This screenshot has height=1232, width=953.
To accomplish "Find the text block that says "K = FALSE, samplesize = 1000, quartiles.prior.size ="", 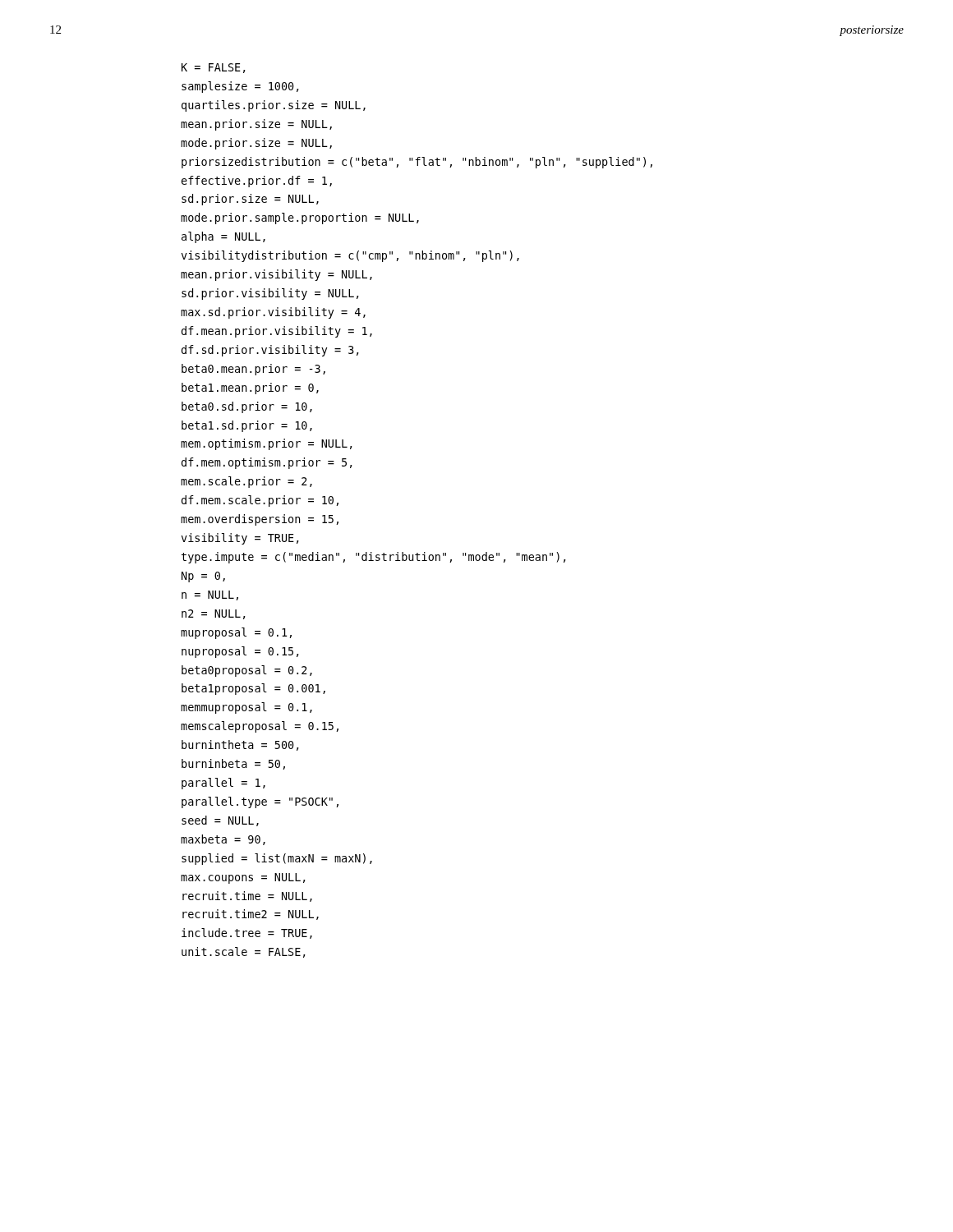I will pyautogui.click(x=214, y=68).
